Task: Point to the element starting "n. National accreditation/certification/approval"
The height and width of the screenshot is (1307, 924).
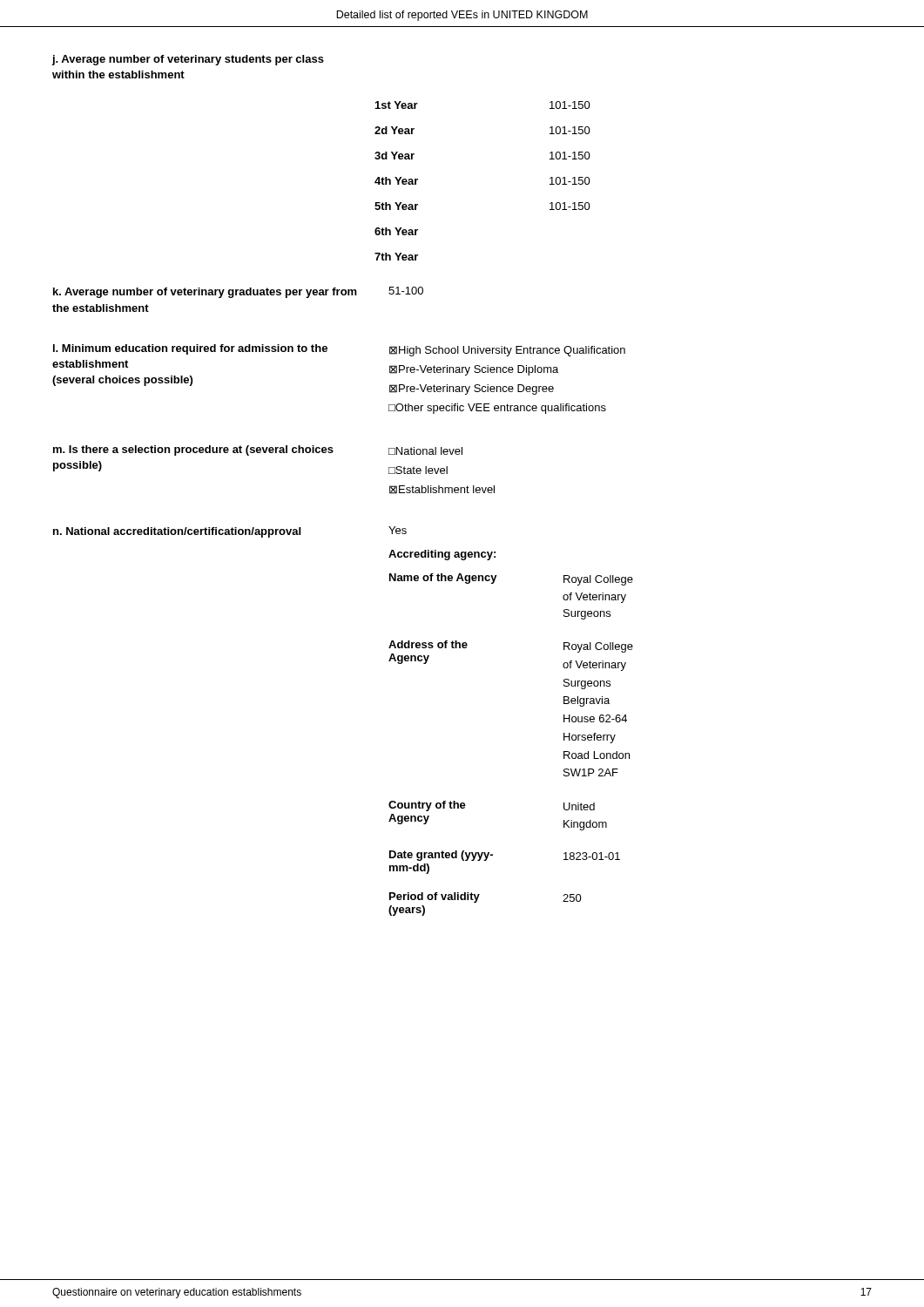Action: [x=177, y=531]
